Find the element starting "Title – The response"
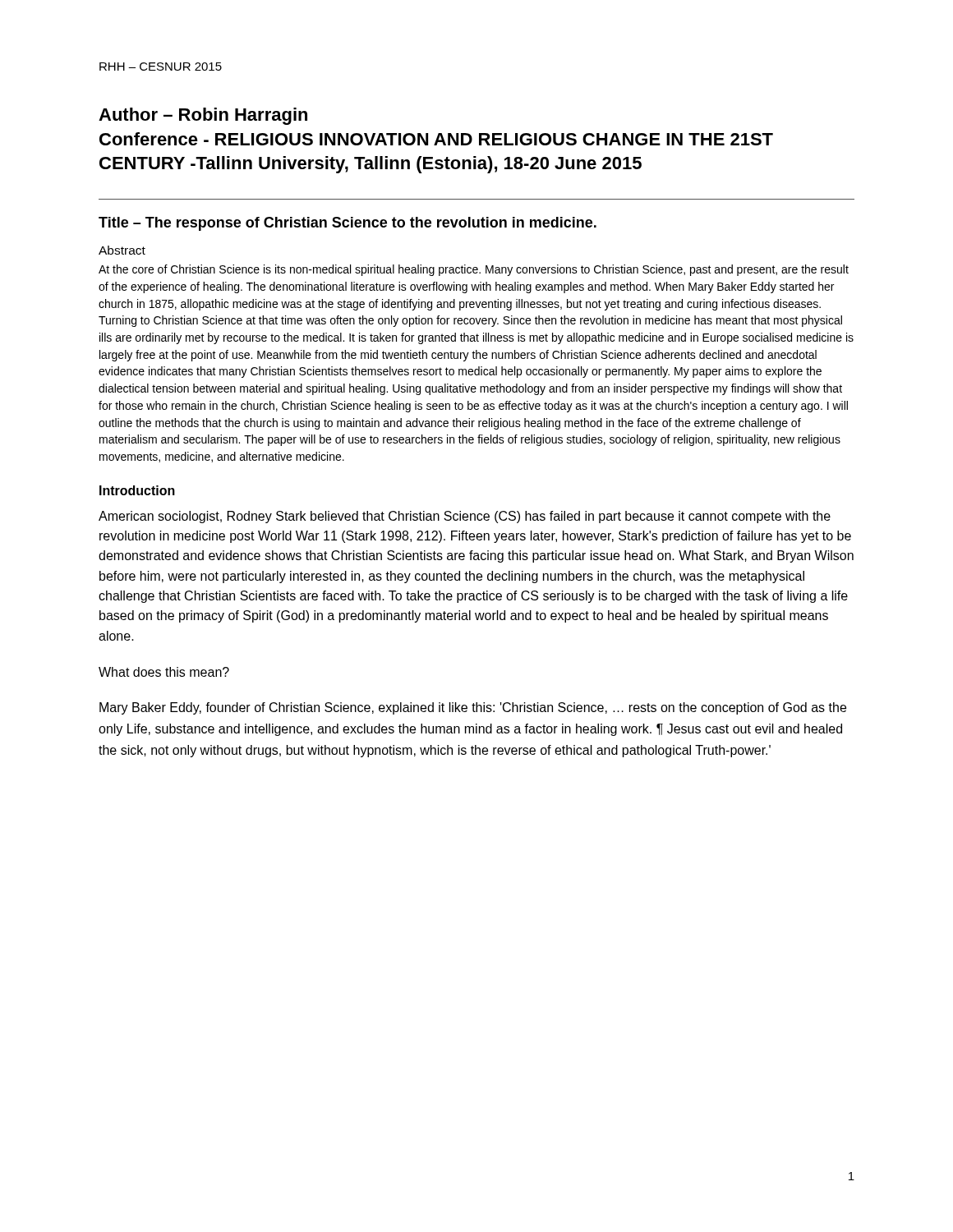Screen dimensions: 1232x953 point(348,223)
